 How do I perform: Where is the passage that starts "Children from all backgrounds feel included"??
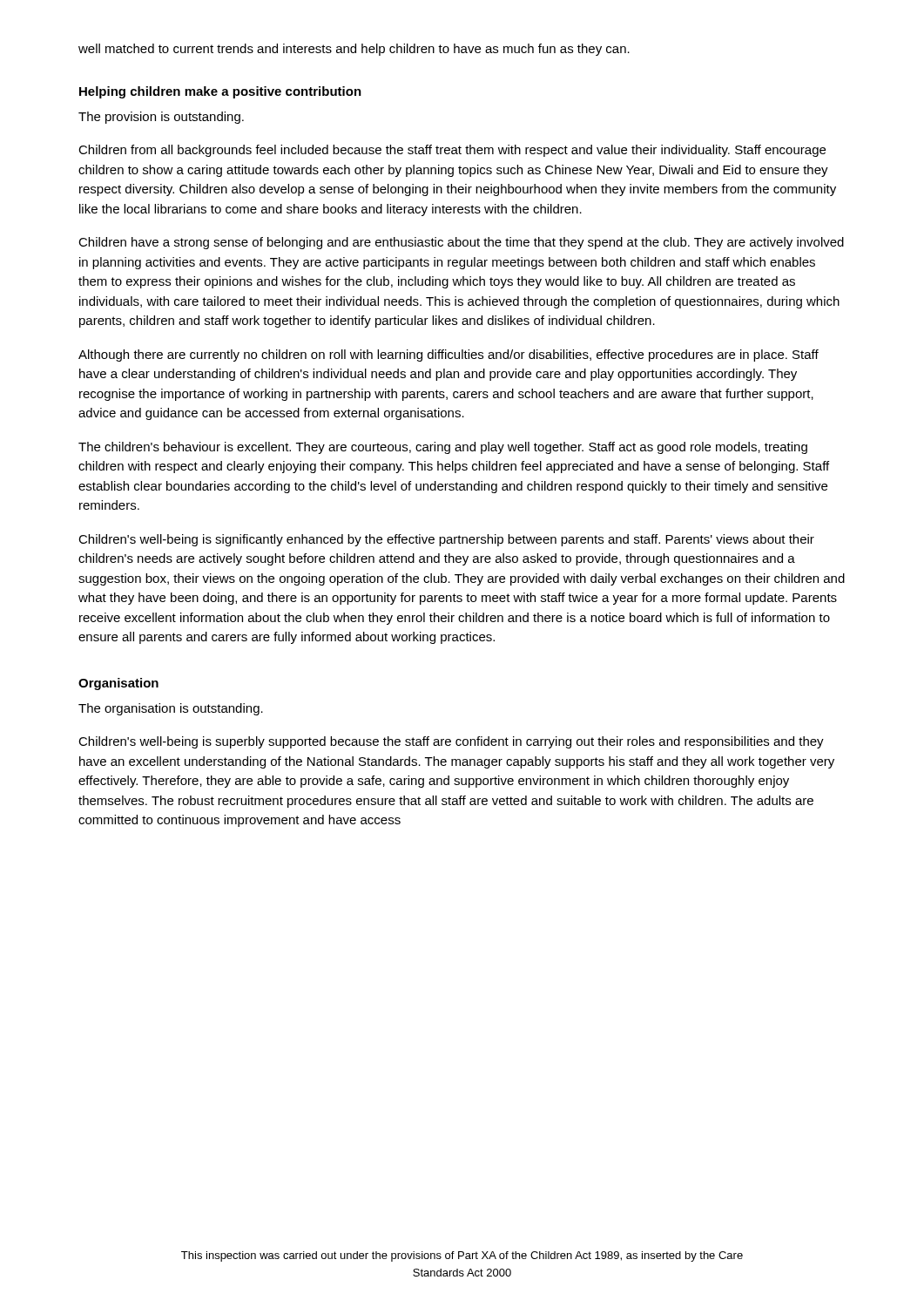tap(457, 179)
